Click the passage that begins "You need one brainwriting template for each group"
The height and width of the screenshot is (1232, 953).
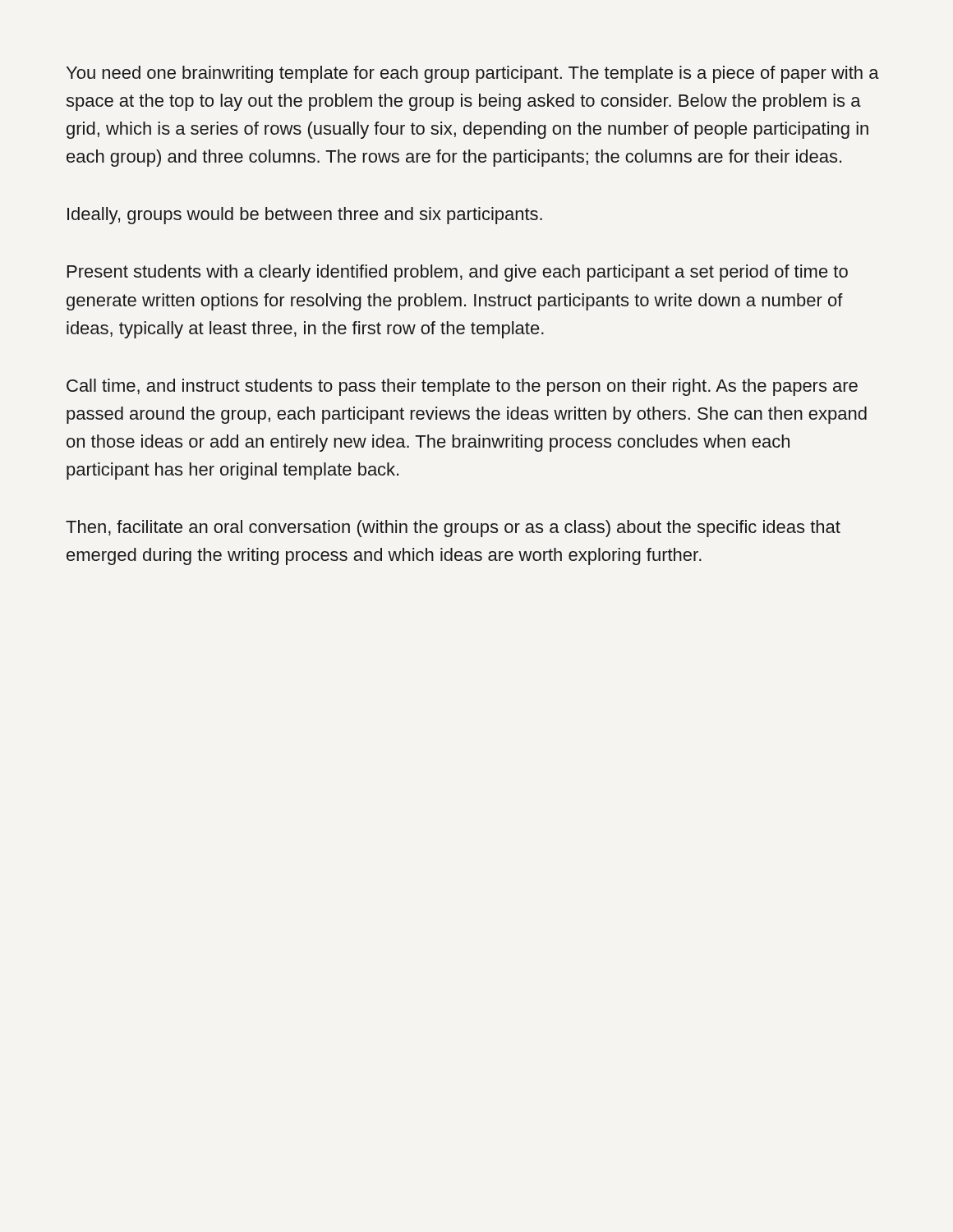tap(472, 115)
